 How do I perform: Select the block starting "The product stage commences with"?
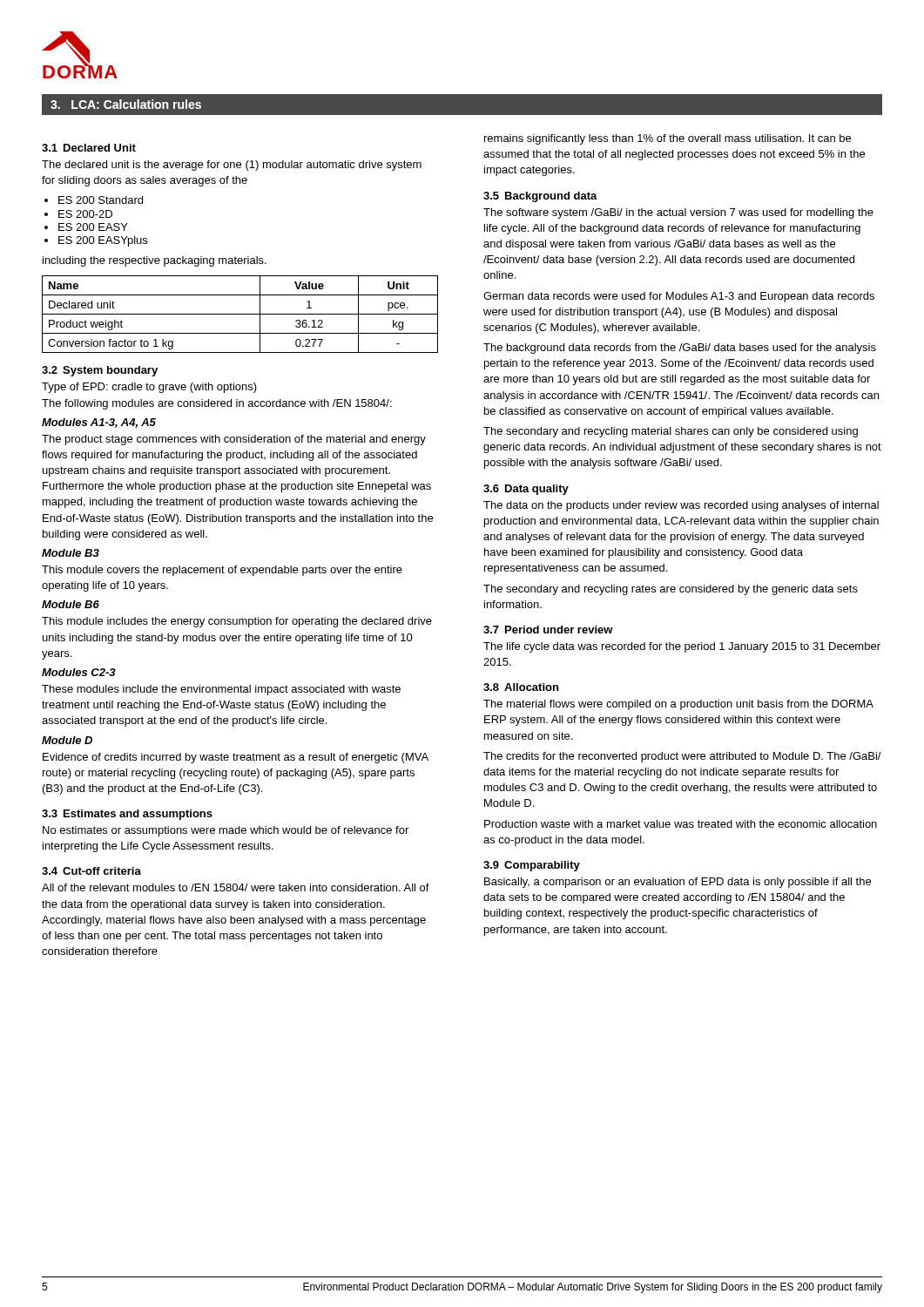pos(240,487)
